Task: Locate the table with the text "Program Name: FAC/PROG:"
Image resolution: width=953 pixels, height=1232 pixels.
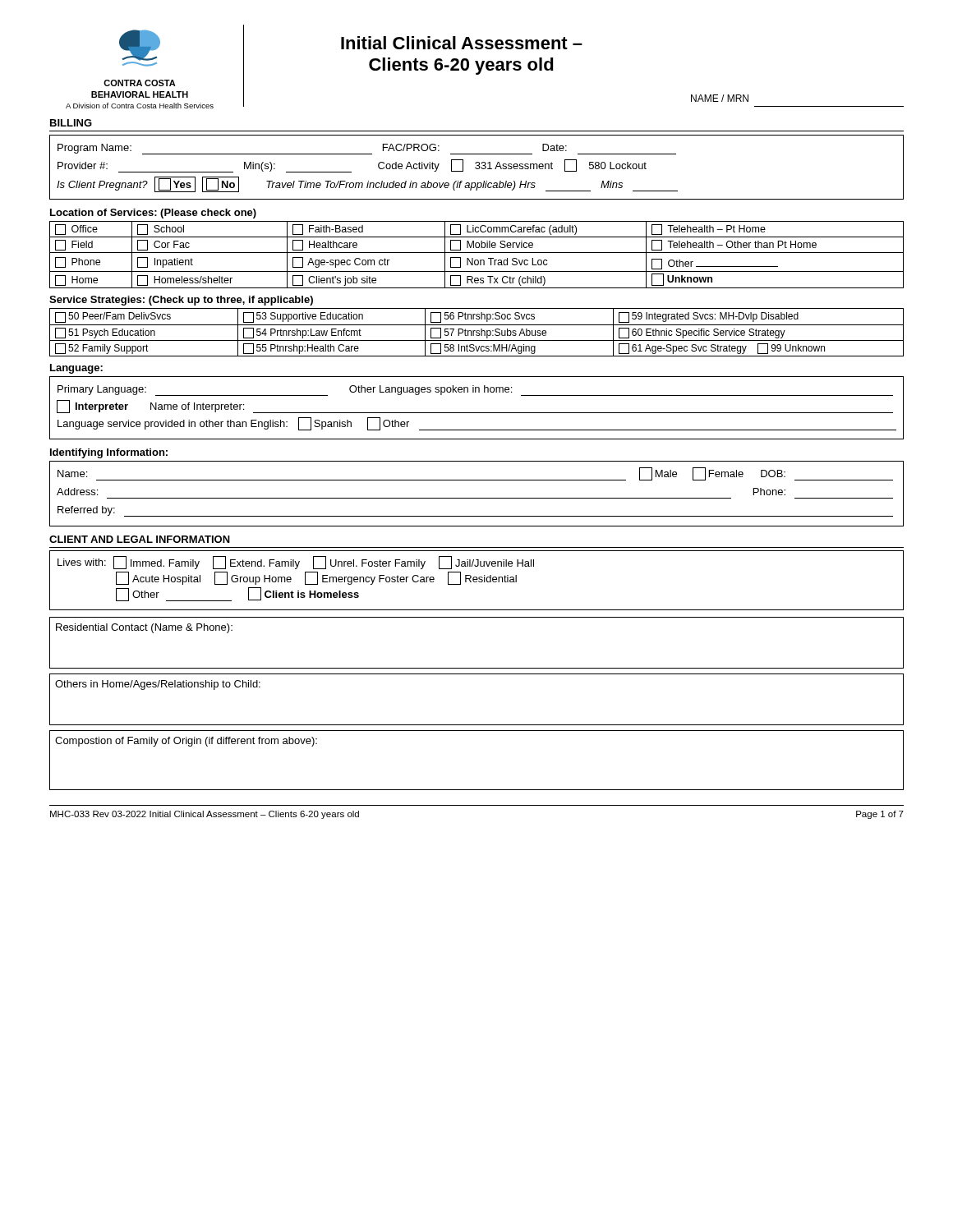Action: pyautogui.click(x=476, y=167)
